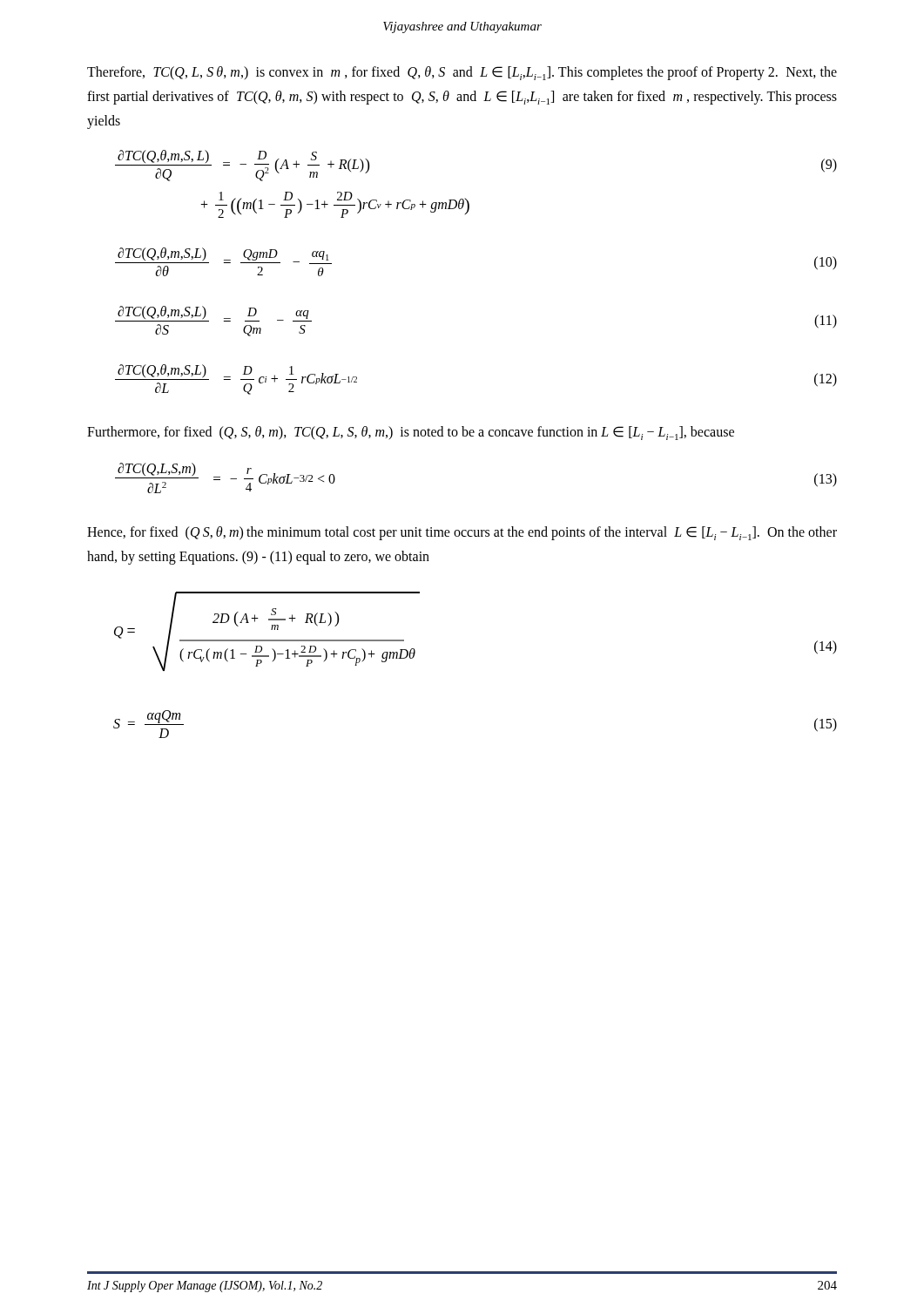Select the region starting "Furthermore, for fixed (Q, S,"

tap(411, 433)
